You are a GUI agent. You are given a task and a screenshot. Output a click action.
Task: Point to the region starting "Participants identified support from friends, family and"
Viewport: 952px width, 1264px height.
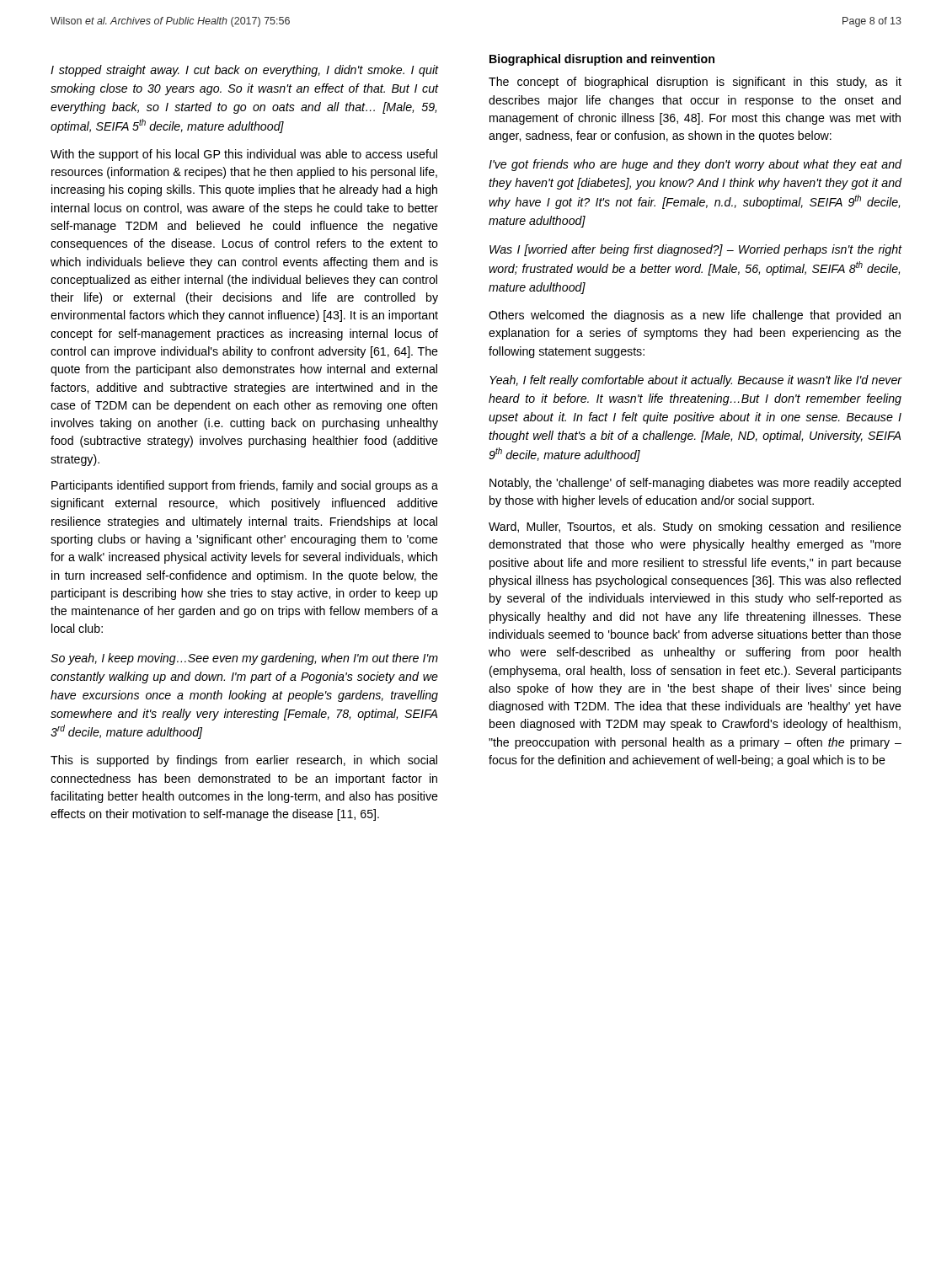pyautogui.click(x=244, y=558)
